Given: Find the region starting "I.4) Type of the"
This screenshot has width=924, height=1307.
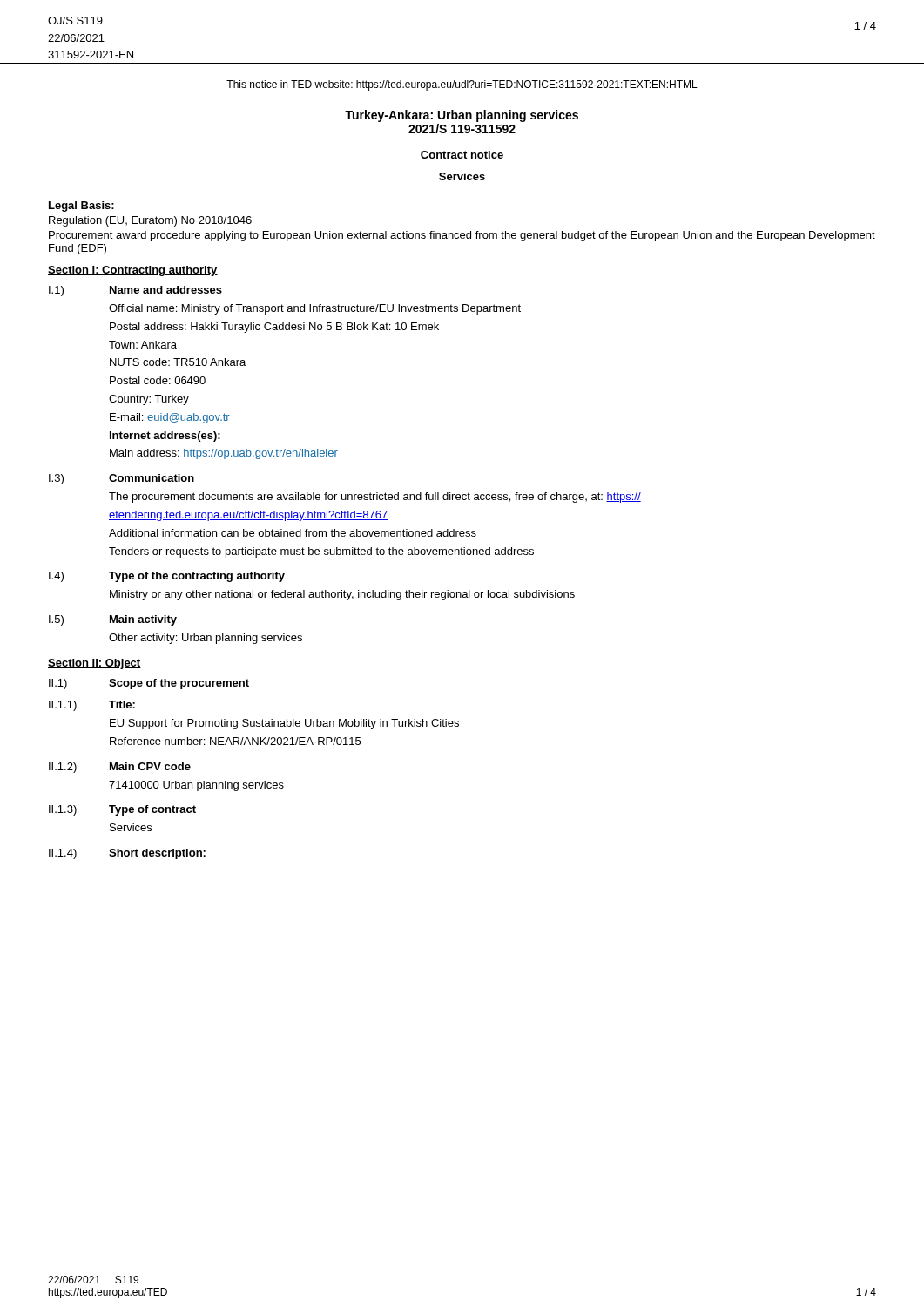Looking at the screenshot, I should click(462, 587).
